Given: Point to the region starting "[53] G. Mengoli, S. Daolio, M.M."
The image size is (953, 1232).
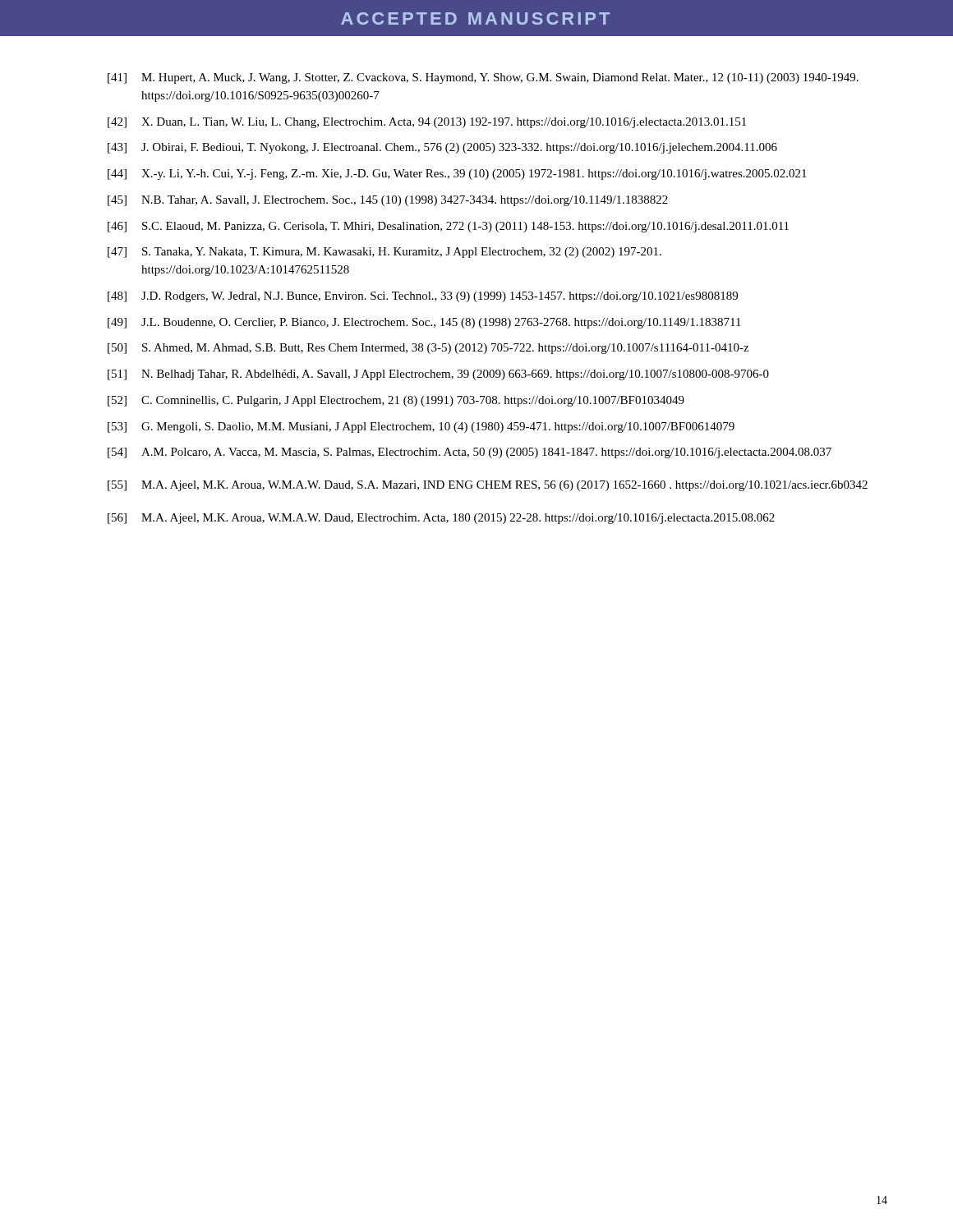Looking at the screenshot, I should point(489,427).
